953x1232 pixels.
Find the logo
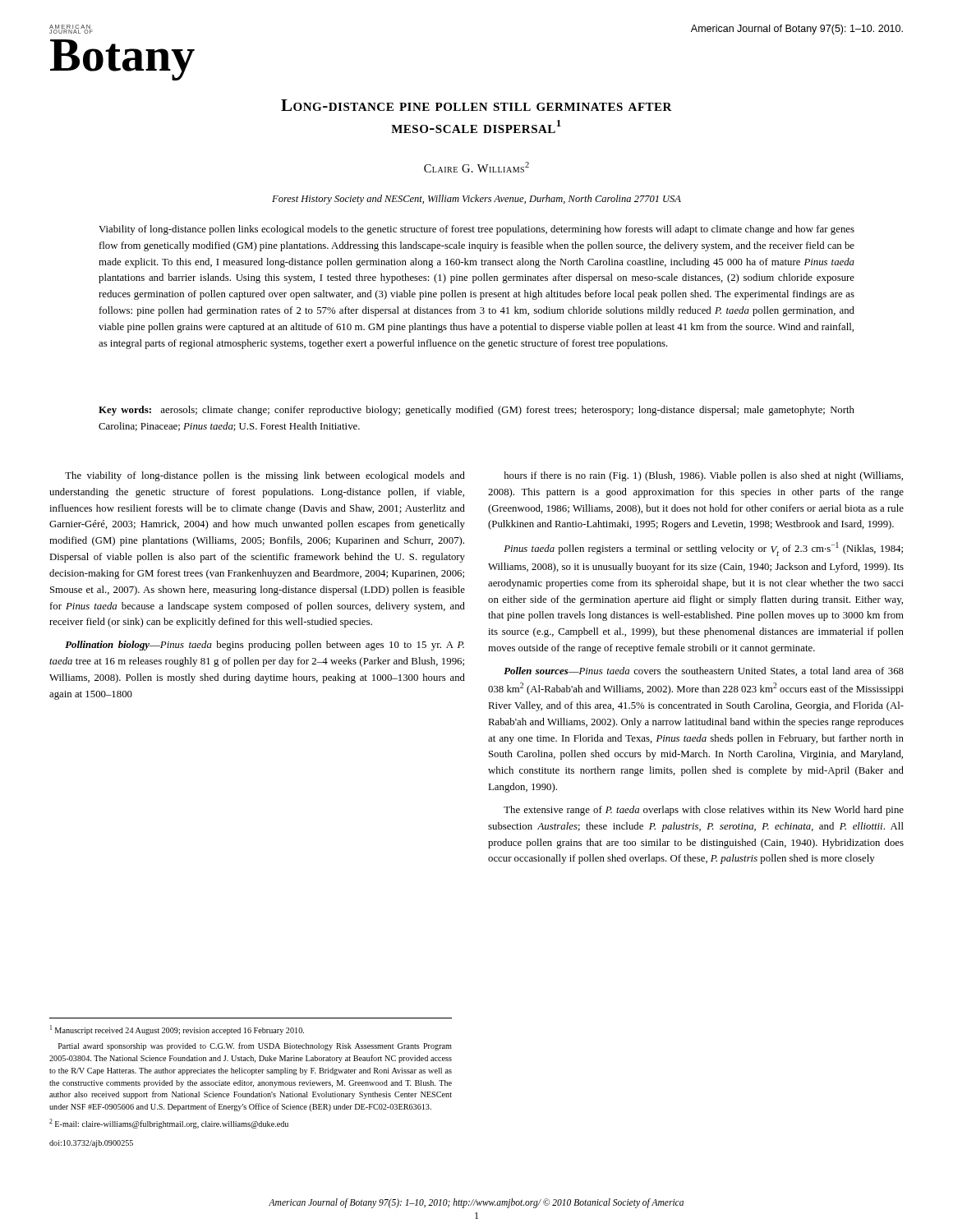122,51
